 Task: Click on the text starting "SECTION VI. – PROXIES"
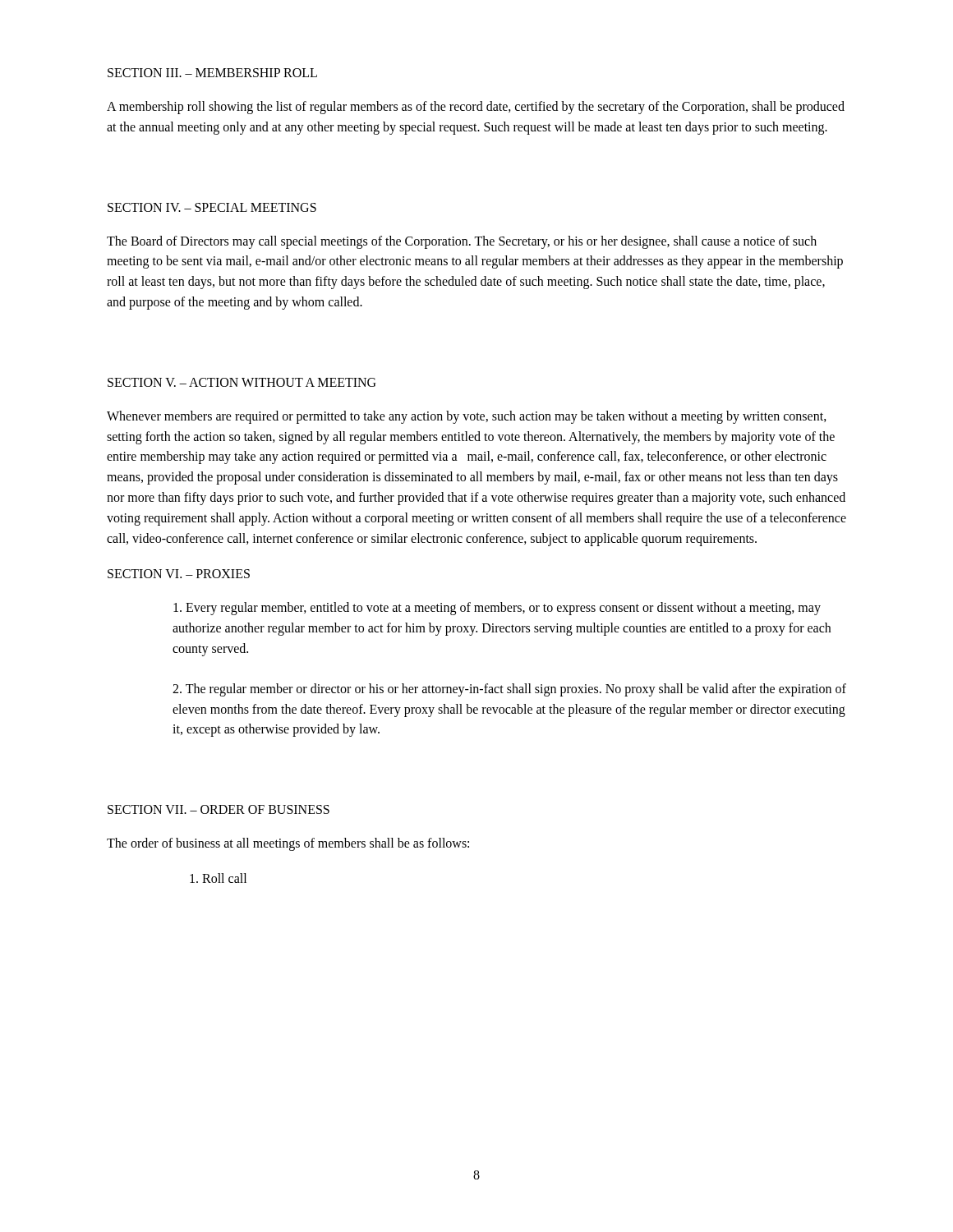(x=179, y=574)
